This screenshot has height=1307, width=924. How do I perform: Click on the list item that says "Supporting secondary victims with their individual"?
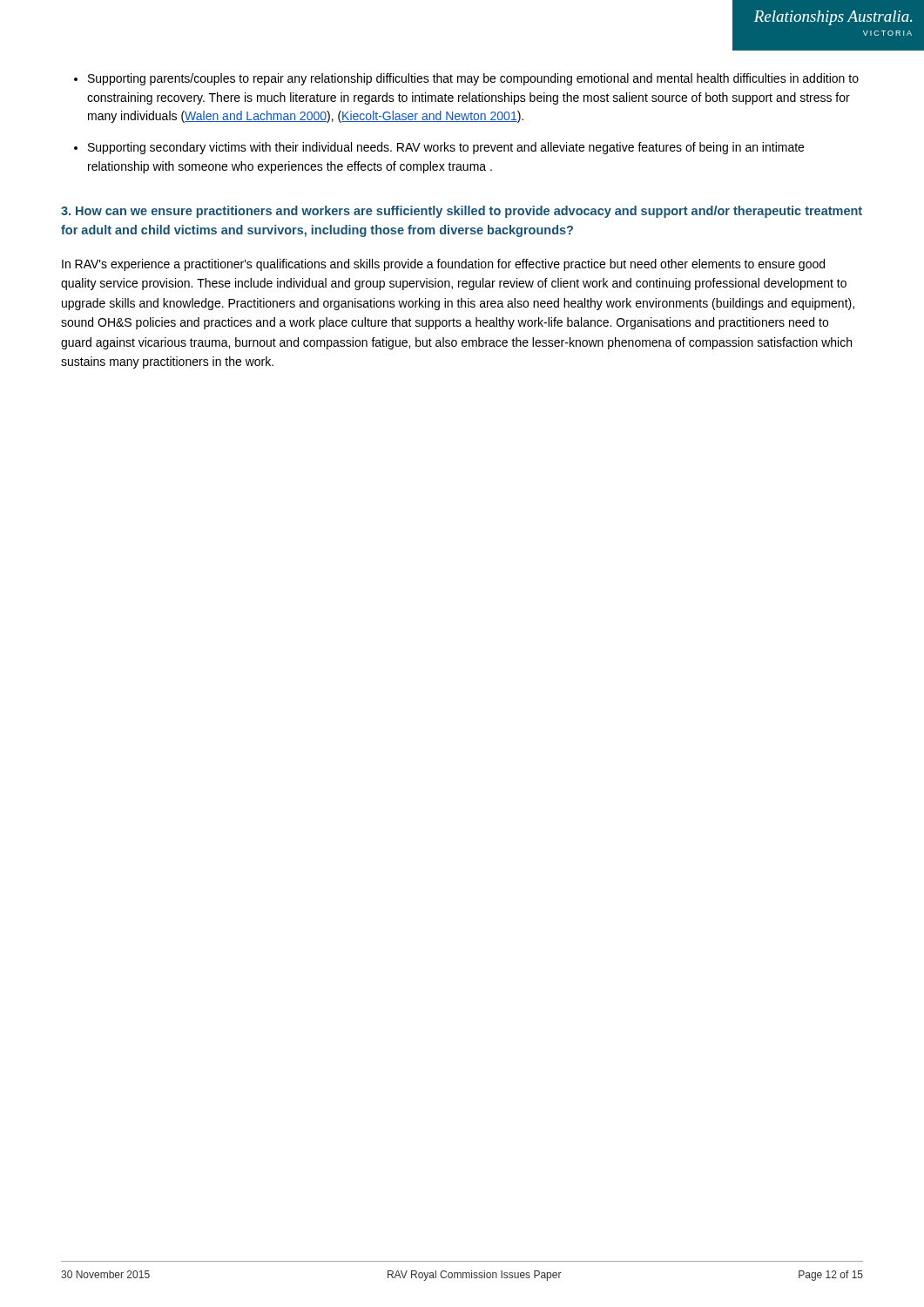[x=446, y=157]
